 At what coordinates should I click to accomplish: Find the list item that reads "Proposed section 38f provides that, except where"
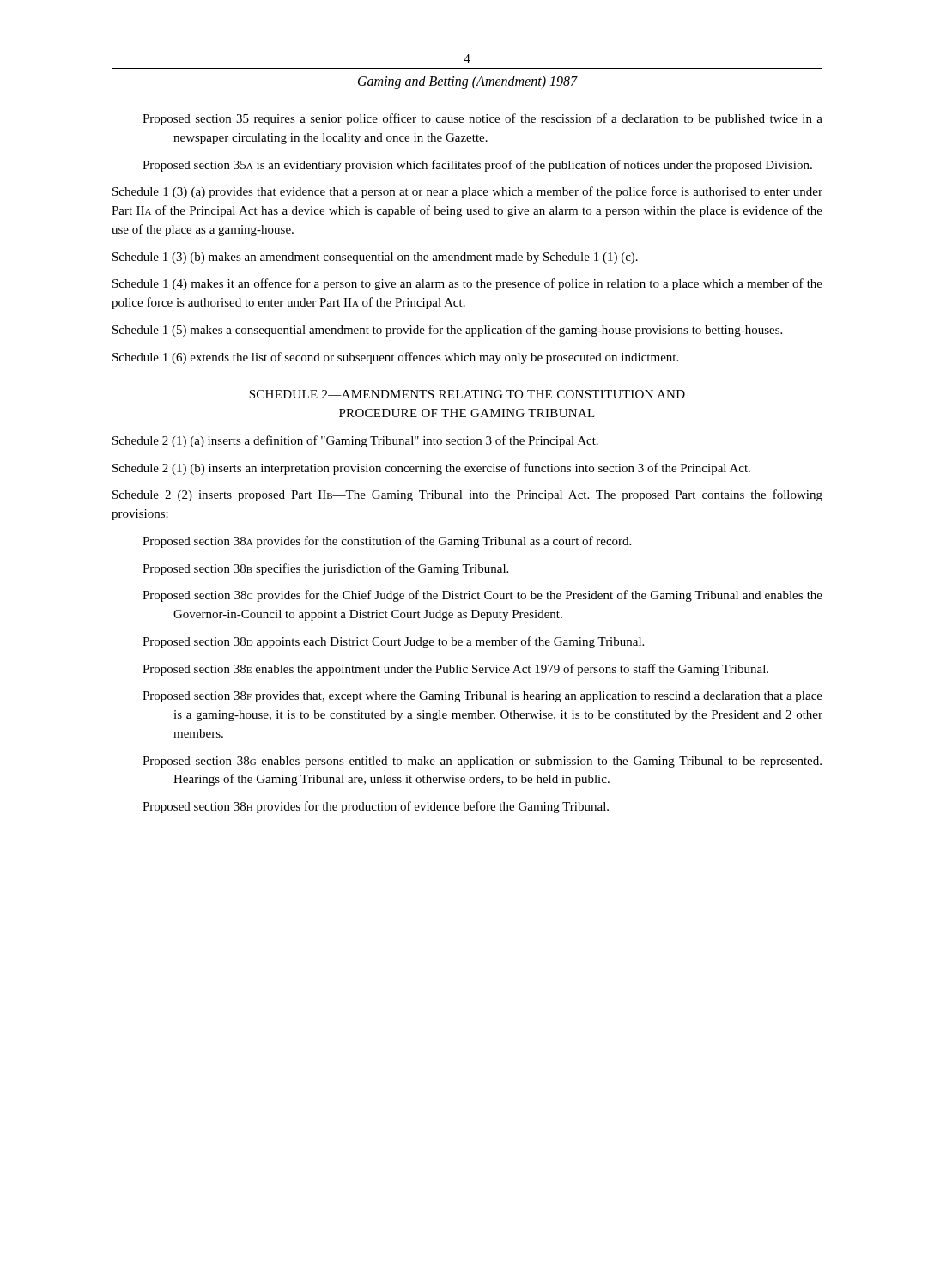pos(482,714)
